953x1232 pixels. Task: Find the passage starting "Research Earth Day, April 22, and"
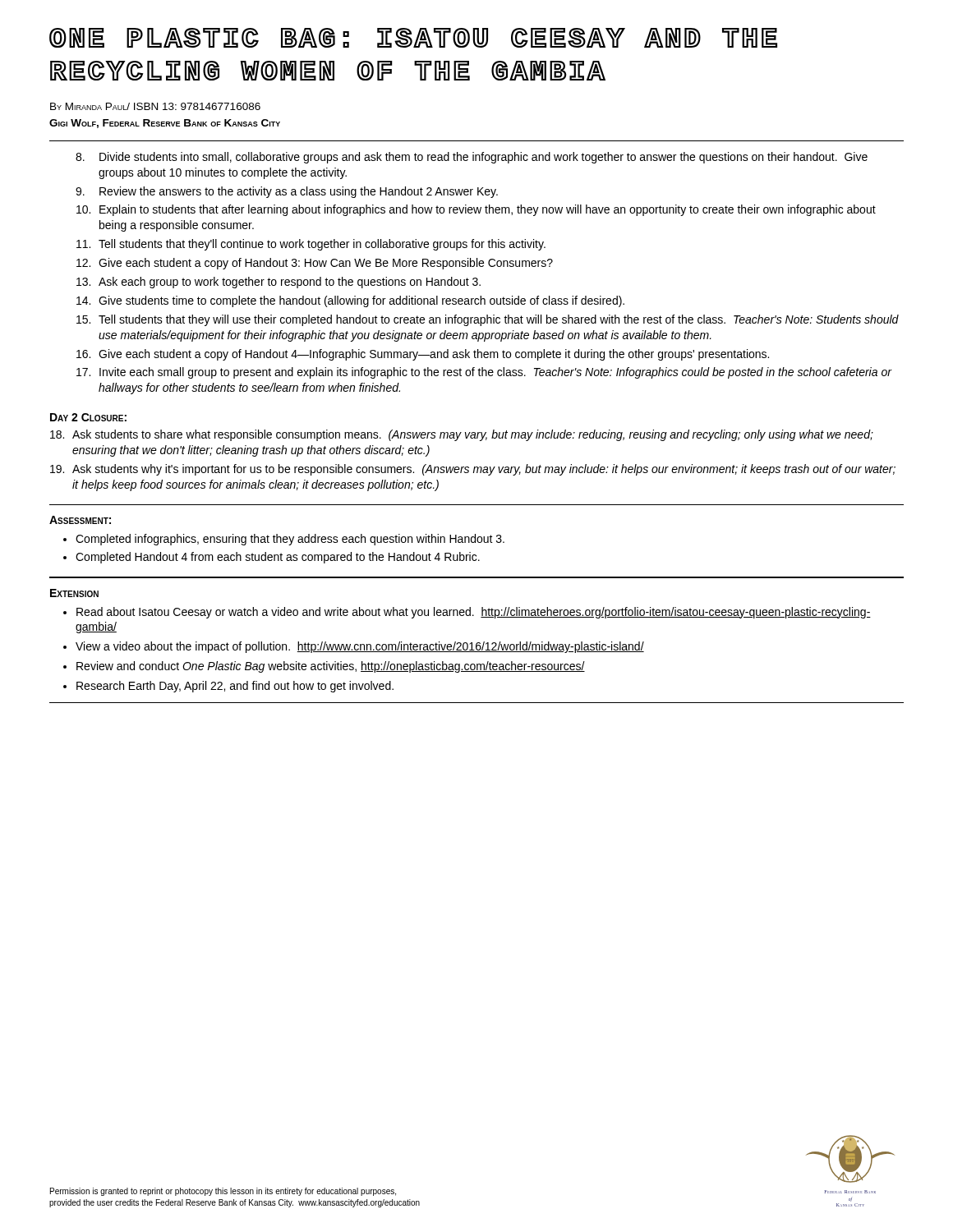click(x=235, y=686)
